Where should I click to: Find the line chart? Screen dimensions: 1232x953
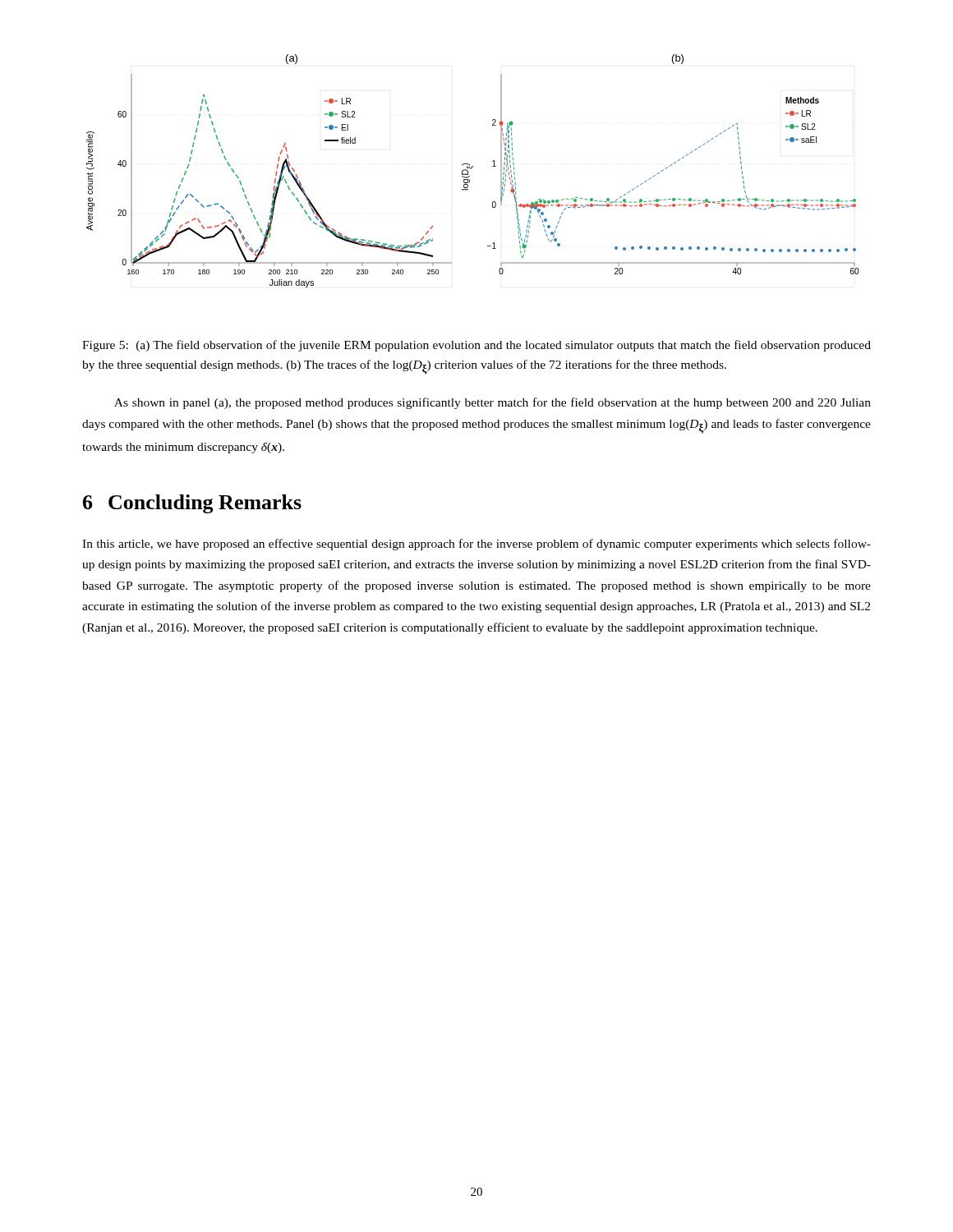(x=476, y=185)
